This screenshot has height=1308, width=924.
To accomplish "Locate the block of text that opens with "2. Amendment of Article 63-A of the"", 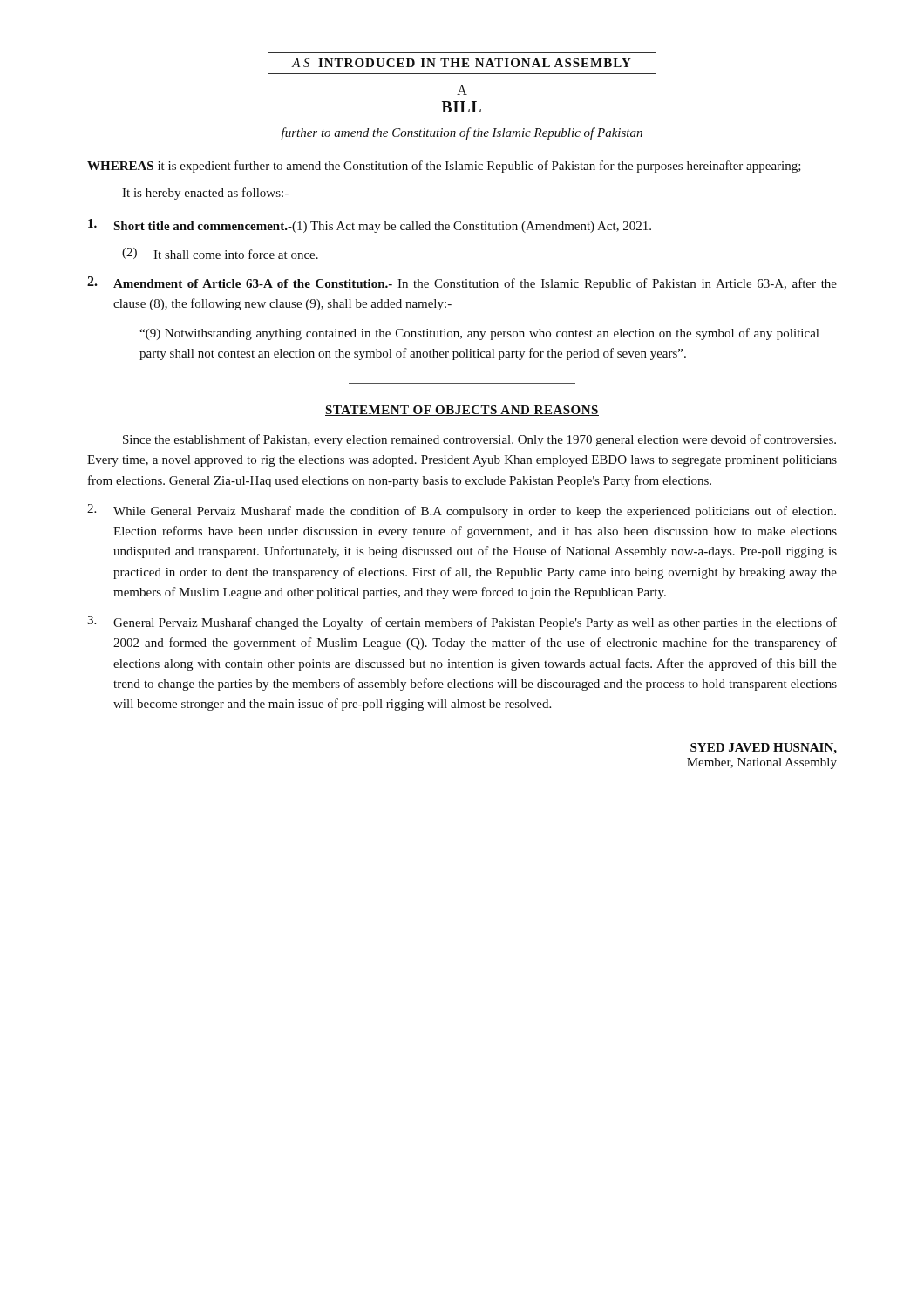I will pyautogui.click(x=462, y=283).
